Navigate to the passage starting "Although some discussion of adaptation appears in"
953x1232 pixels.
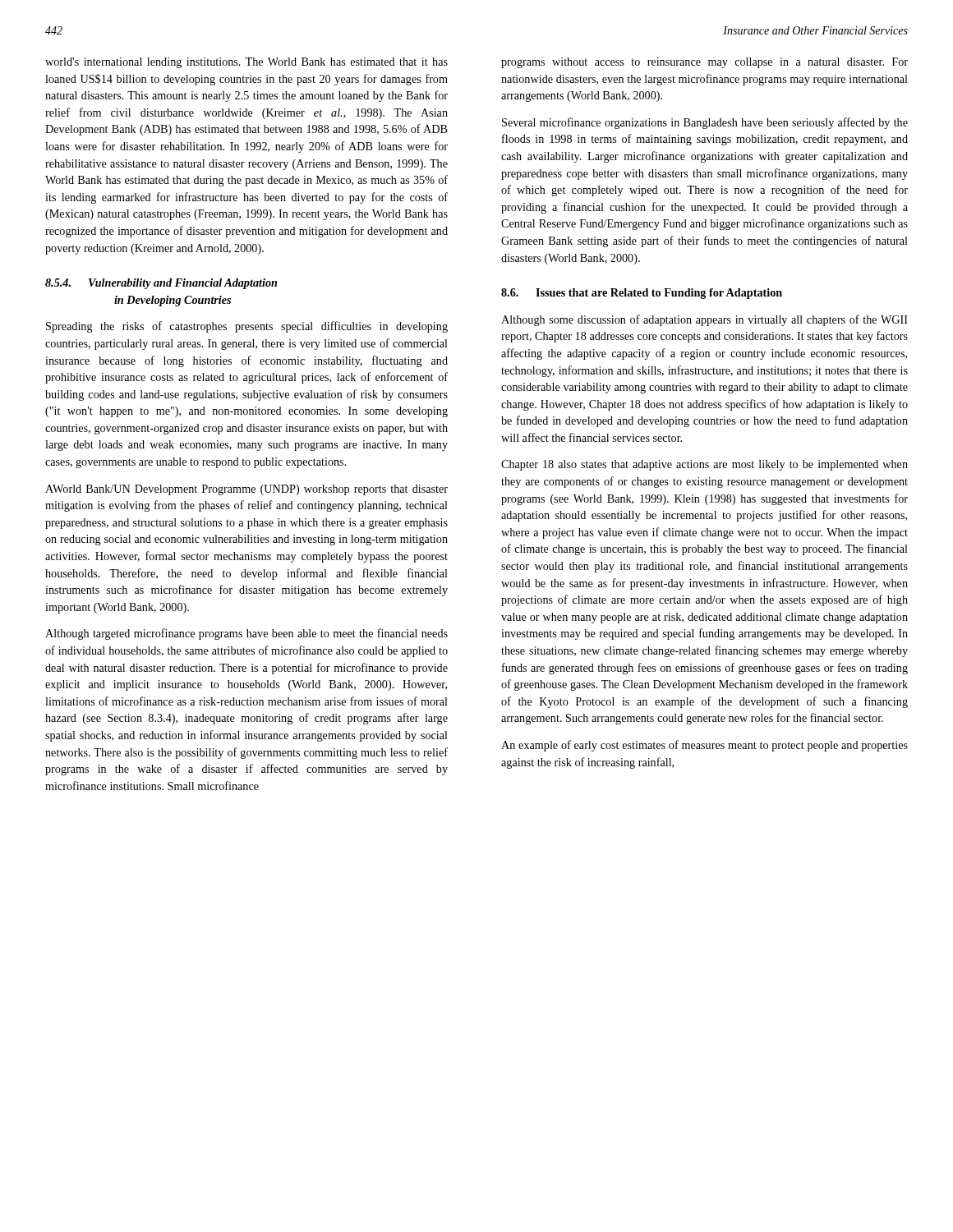(705, 378)
